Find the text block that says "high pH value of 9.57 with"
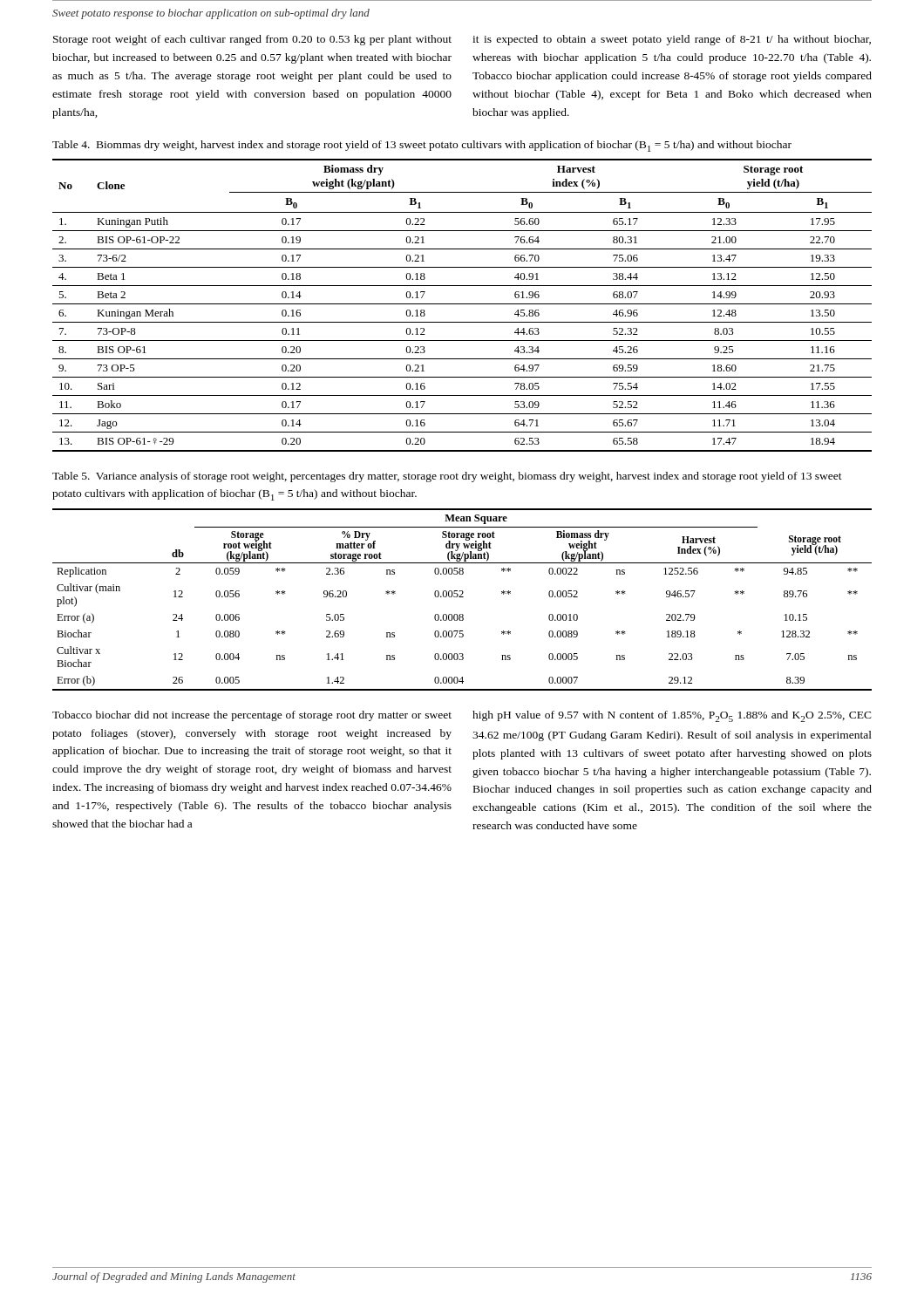The image size is (924, 1308). point(672,770)
